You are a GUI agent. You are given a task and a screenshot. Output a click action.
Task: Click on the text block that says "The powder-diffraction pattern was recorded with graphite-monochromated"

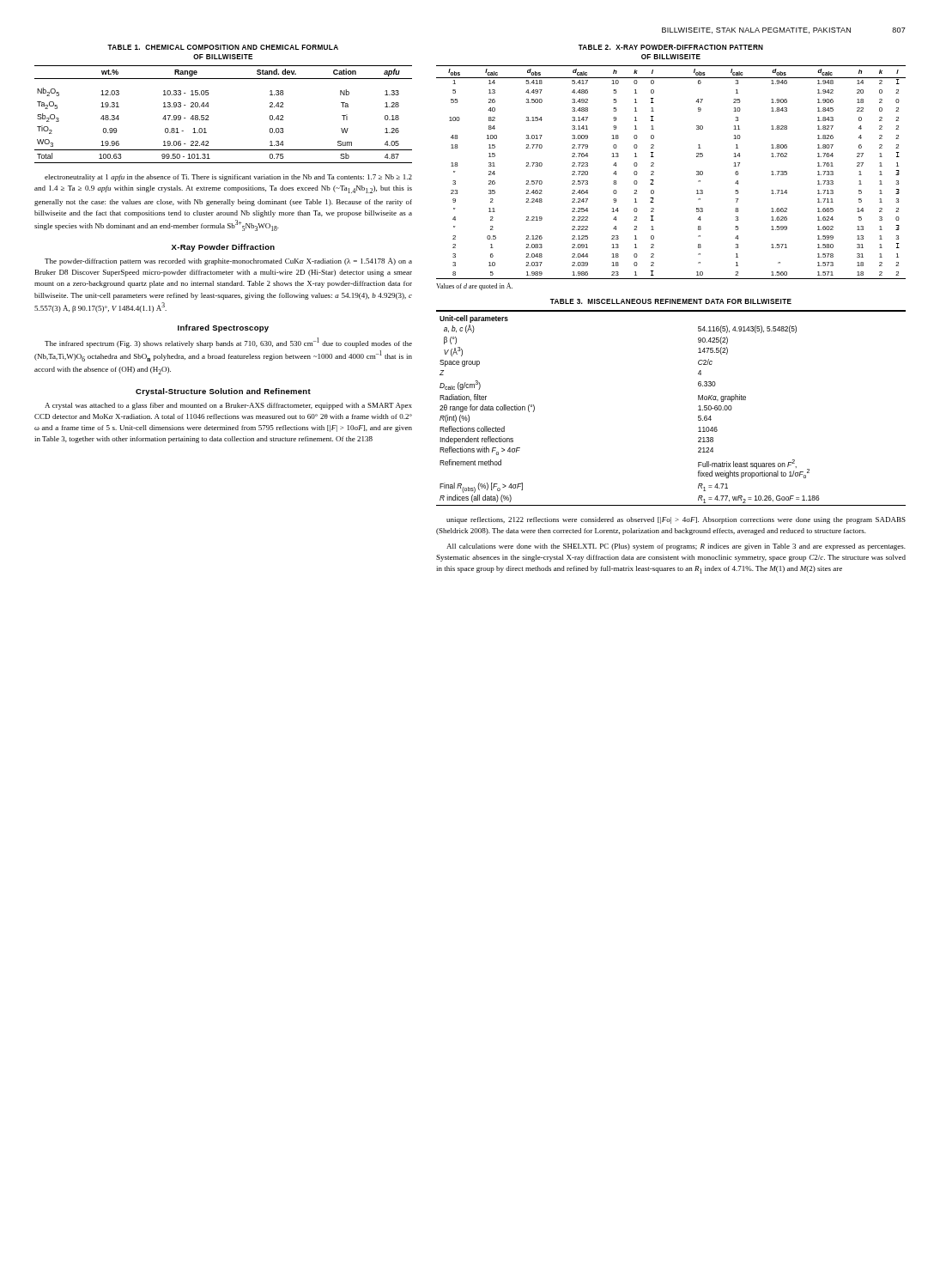tap(223, 285)
